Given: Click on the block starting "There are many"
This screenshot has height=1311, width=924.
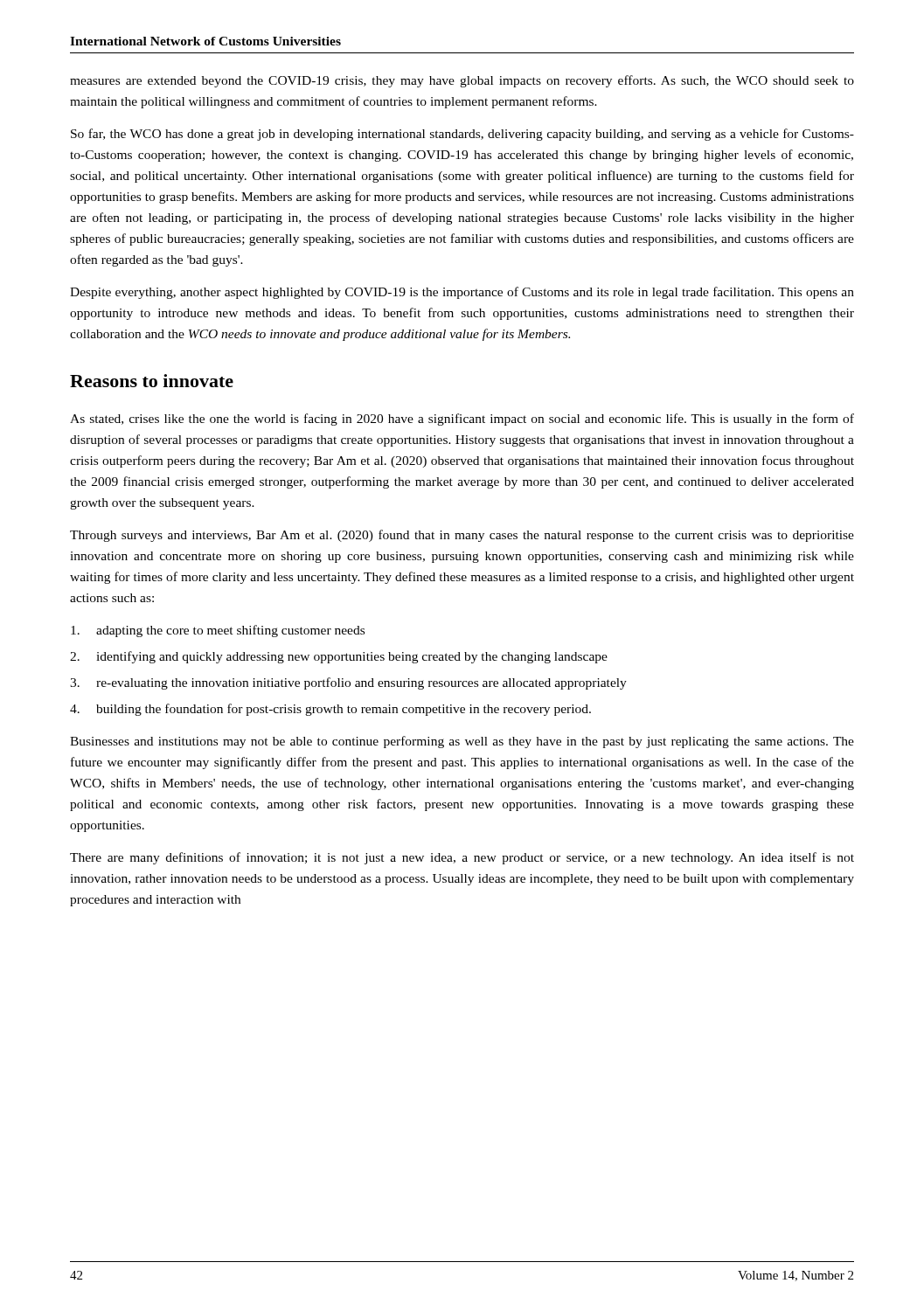Looking at the screenshot, I should click(462, 878).
